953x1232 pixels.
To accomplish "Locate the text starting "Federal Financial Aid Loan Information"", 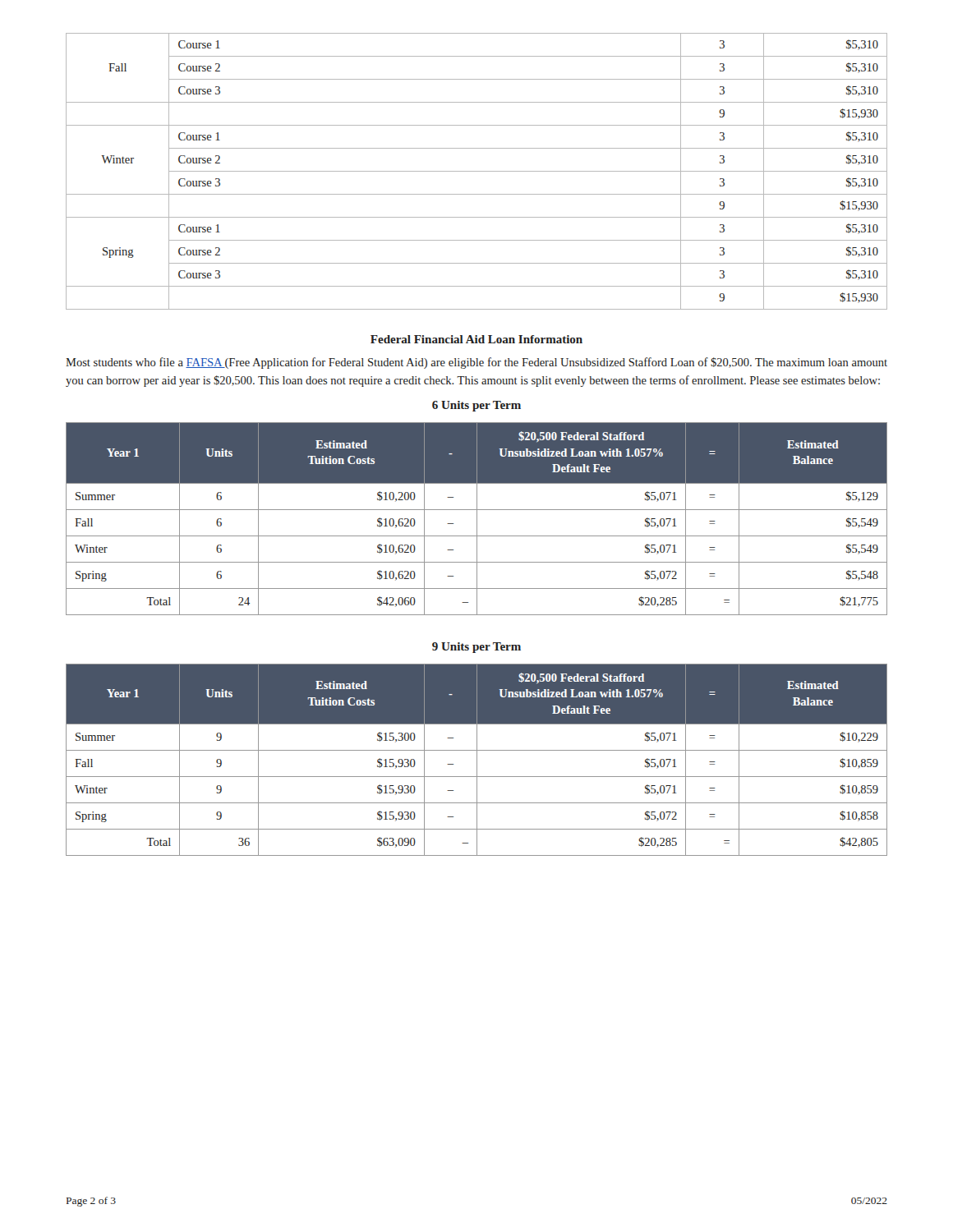I will coord(476,339).
